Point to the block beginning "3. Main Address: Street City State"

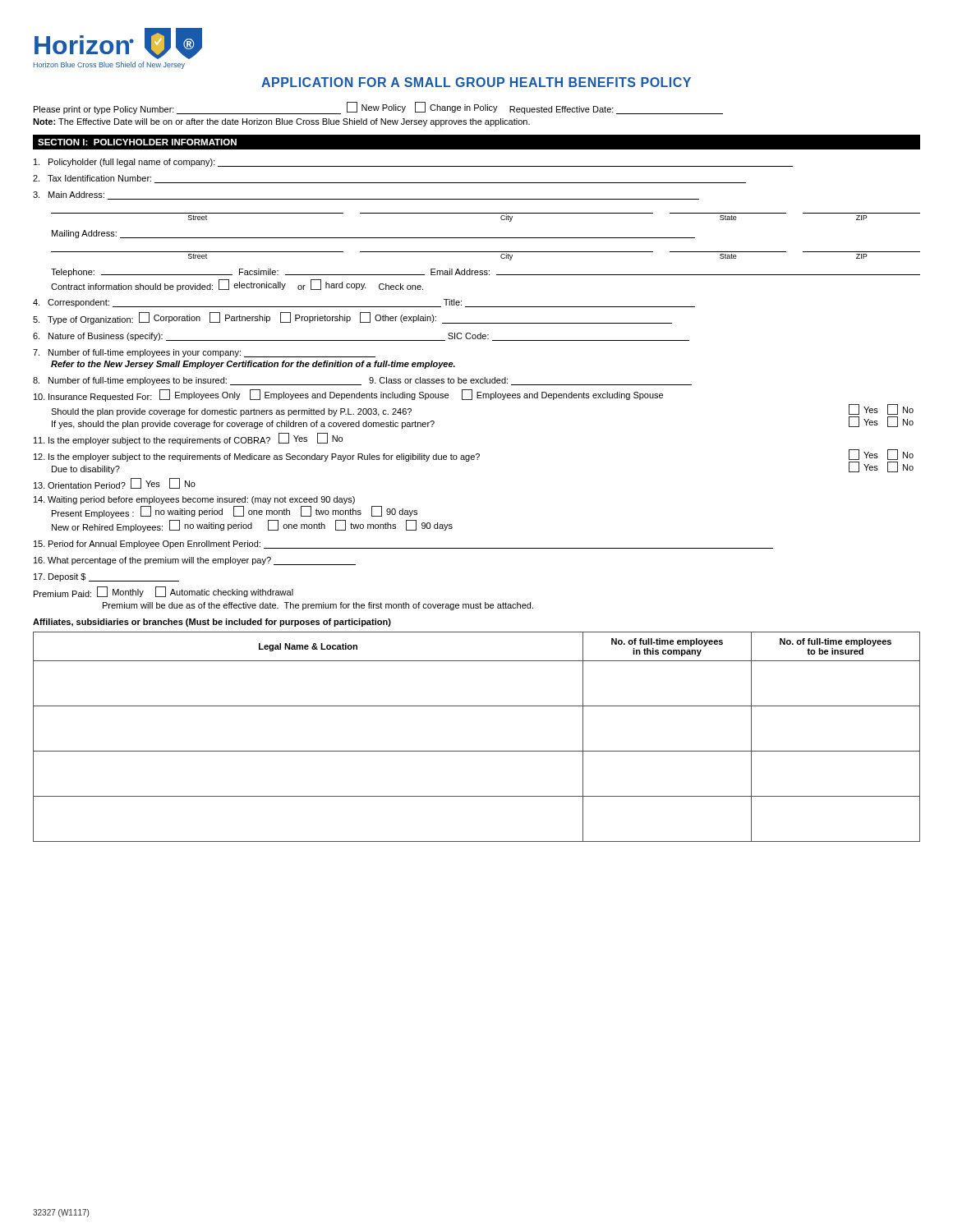(x=476, y=239)
